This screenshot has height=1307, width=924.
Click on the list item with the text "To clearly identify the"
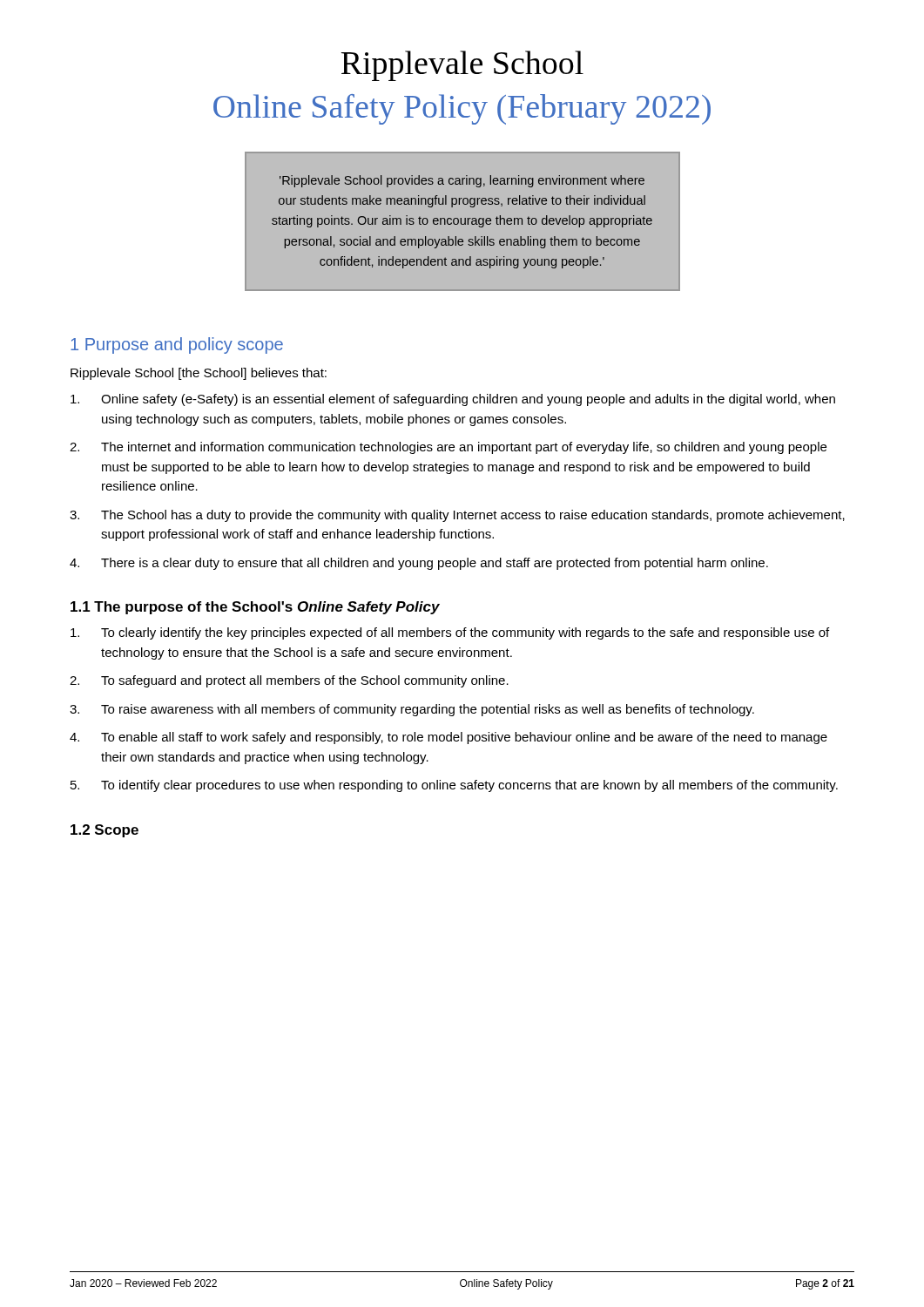tap(462, 643)
